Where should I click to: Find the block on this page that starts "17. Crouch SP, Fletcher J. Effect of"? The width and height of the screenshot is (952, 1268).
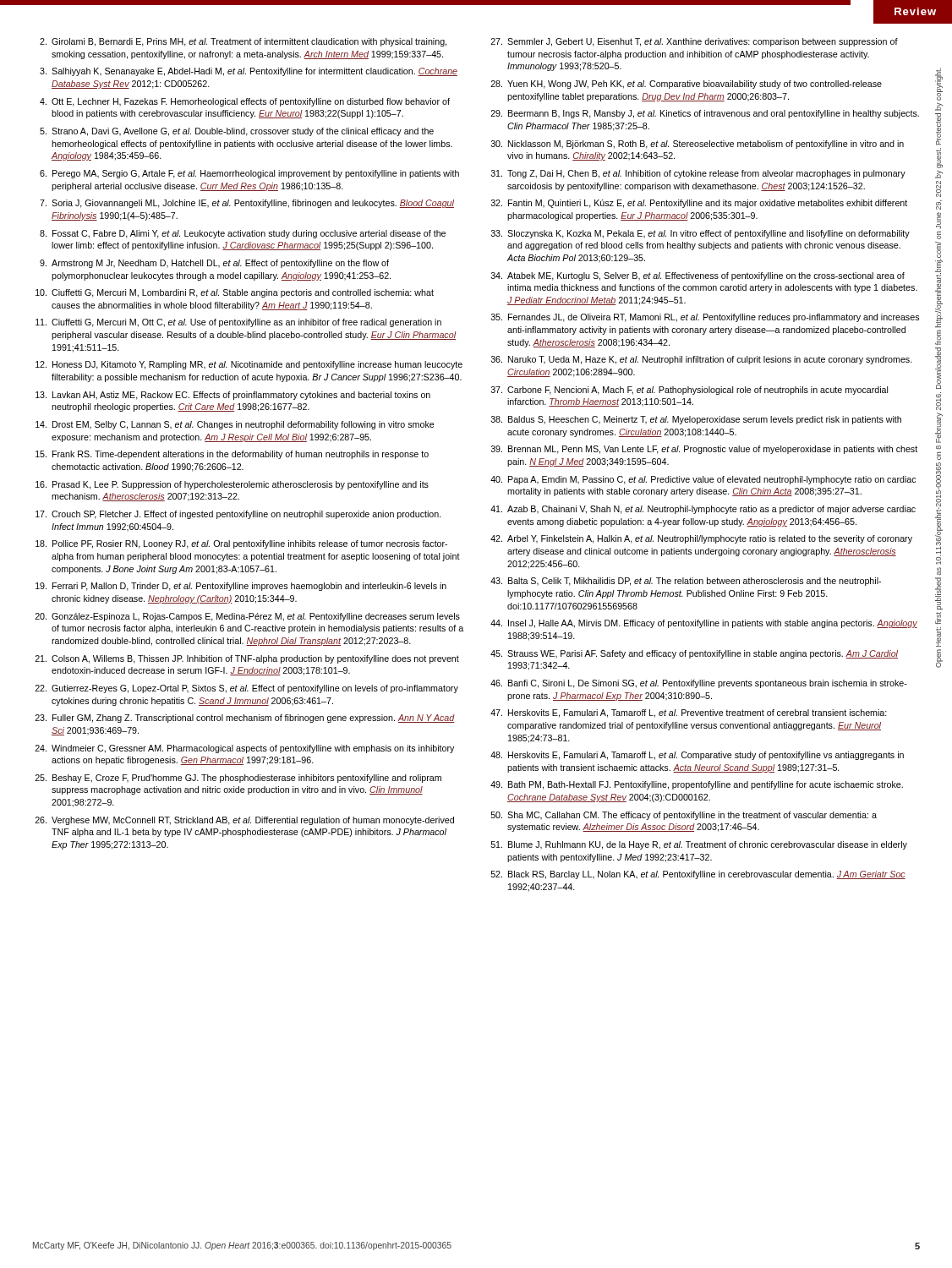click(x=248, y=520)
